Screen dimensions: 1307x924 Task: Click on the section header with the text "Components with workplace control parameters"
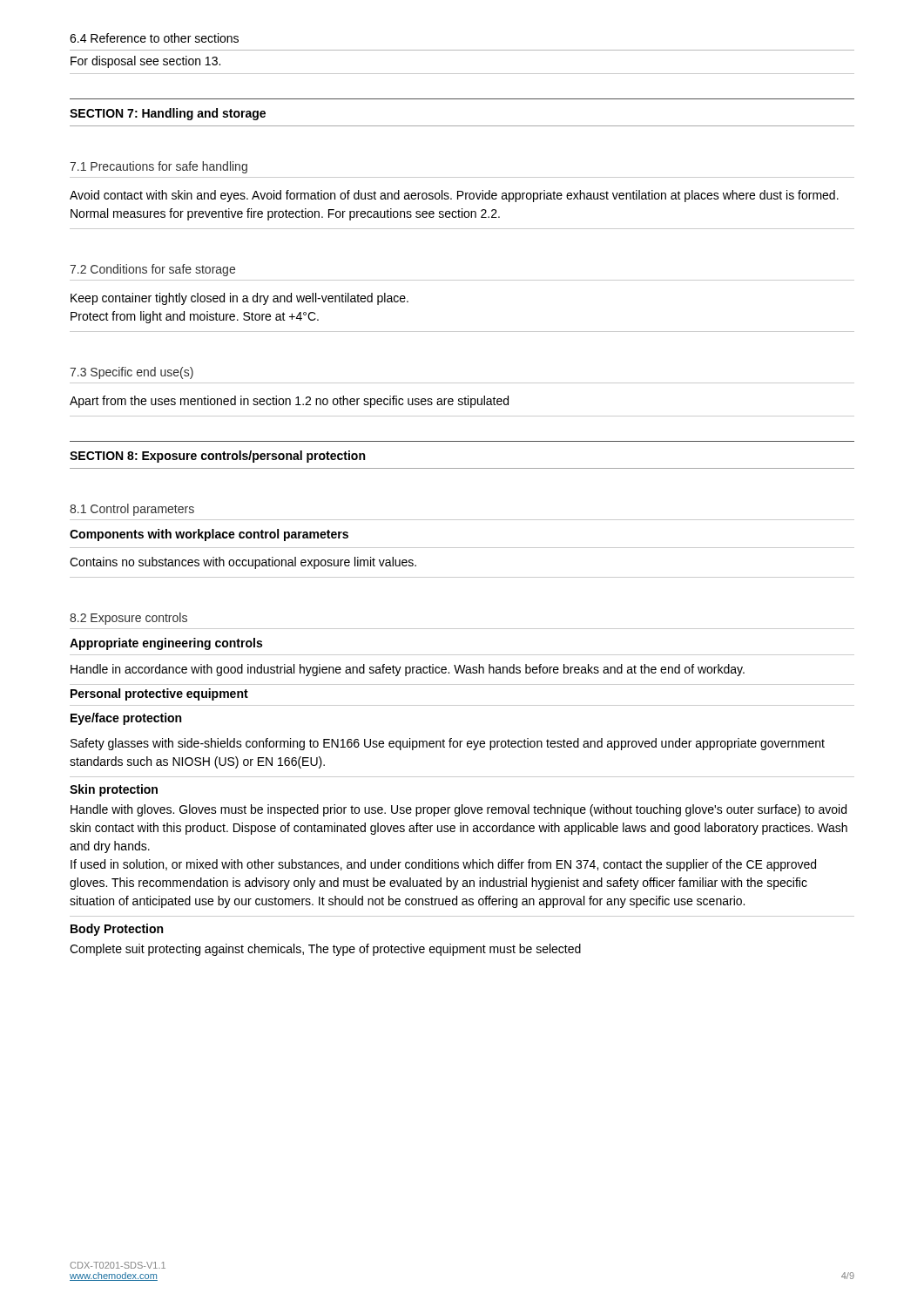(209, 534)
